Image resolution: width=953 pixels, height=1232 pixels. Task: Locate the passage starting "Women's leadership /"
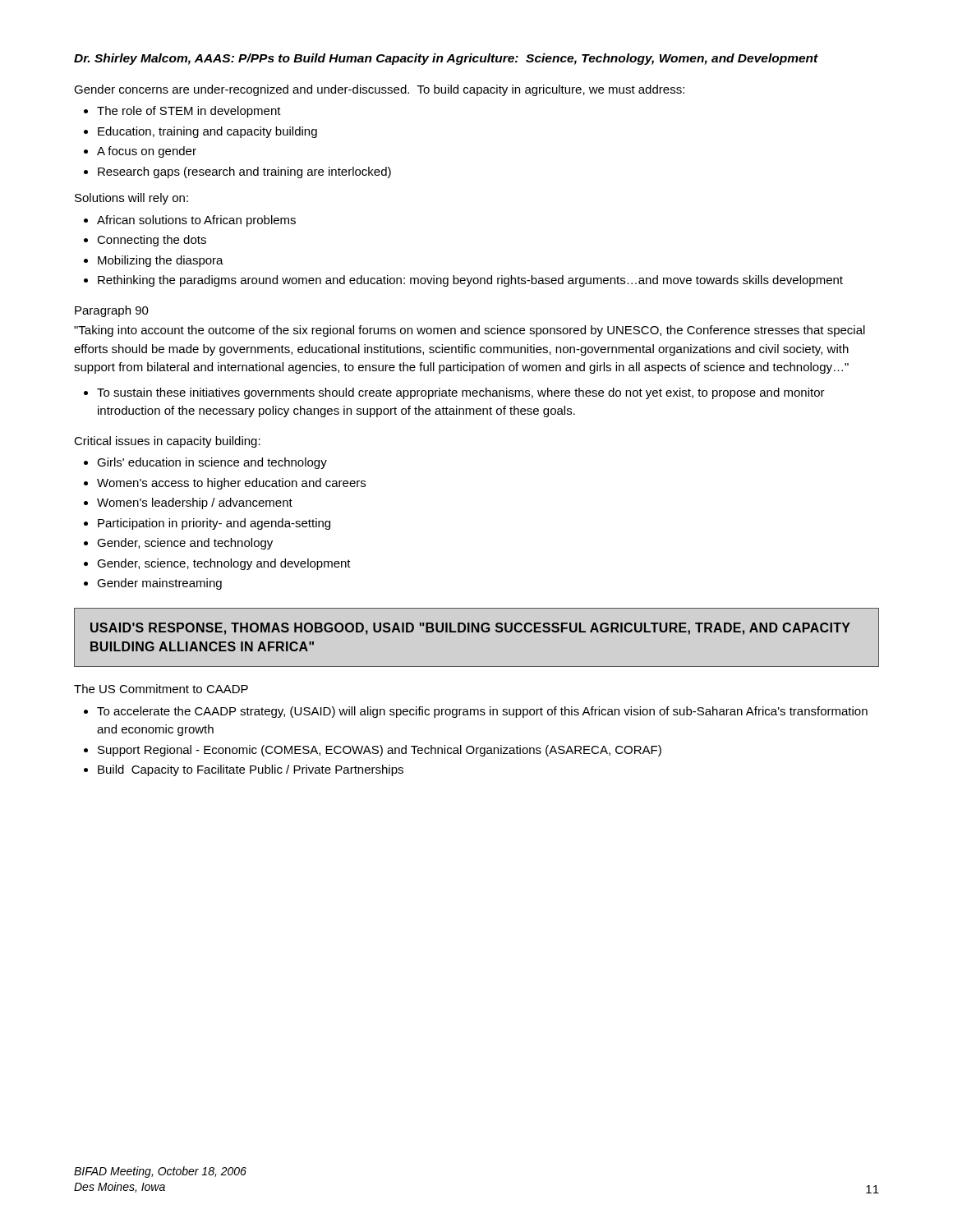coord(195,502)
